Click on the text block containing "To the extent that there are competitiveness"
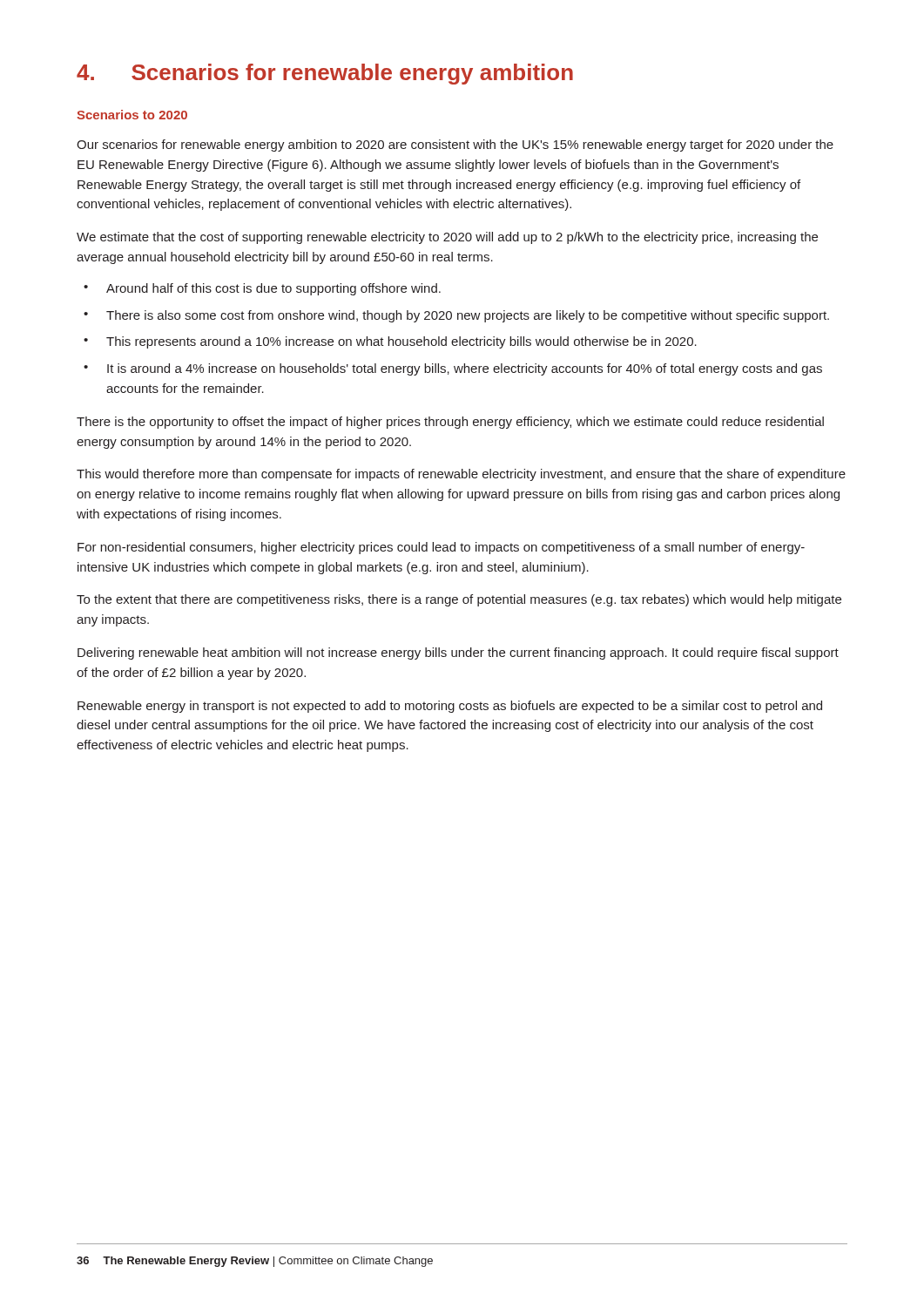 coord(462,610)
